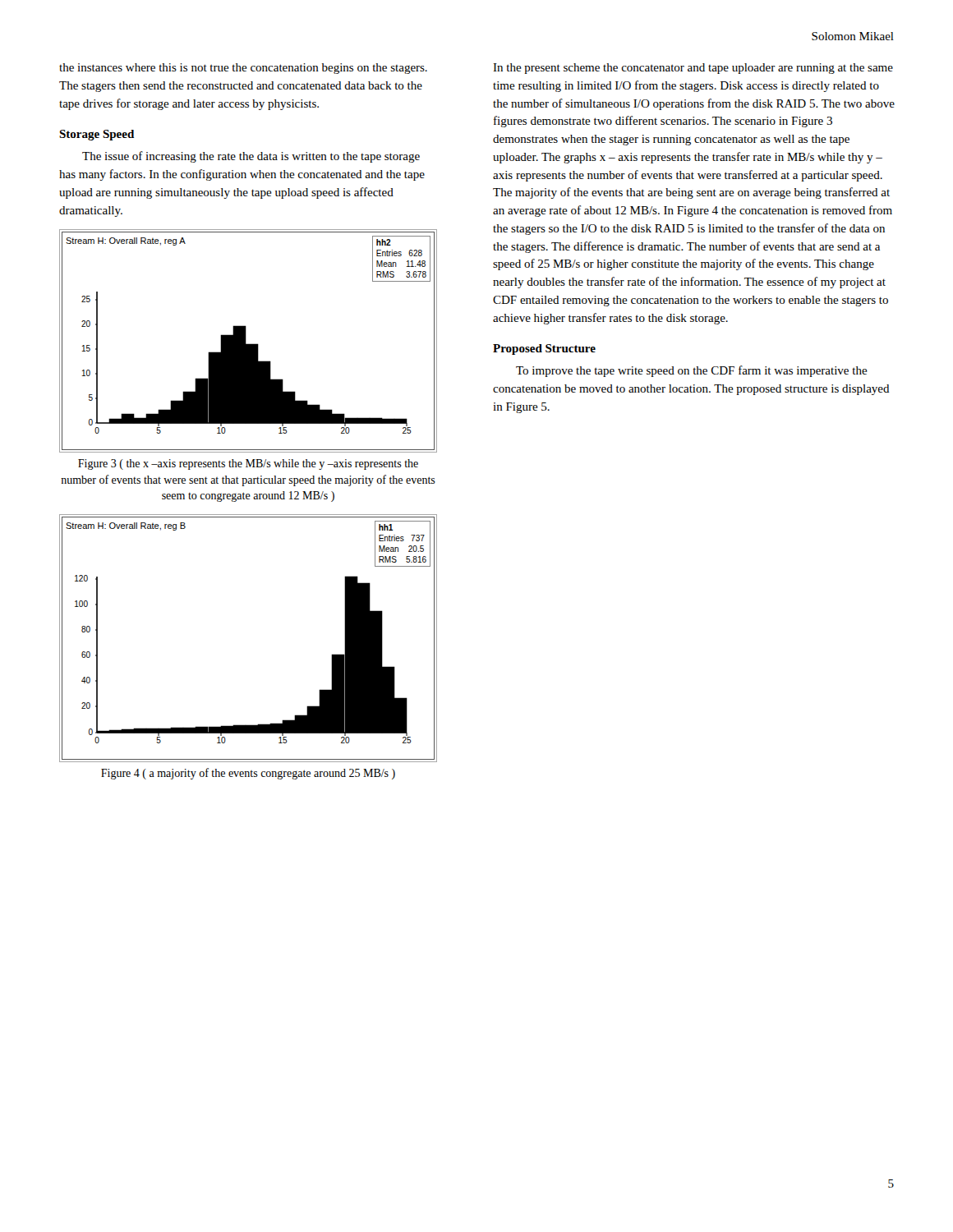Click on the text block with the text "In the present scheme"
The height and width of the screenshot is (1232, 953).
[x=694, y=193]
